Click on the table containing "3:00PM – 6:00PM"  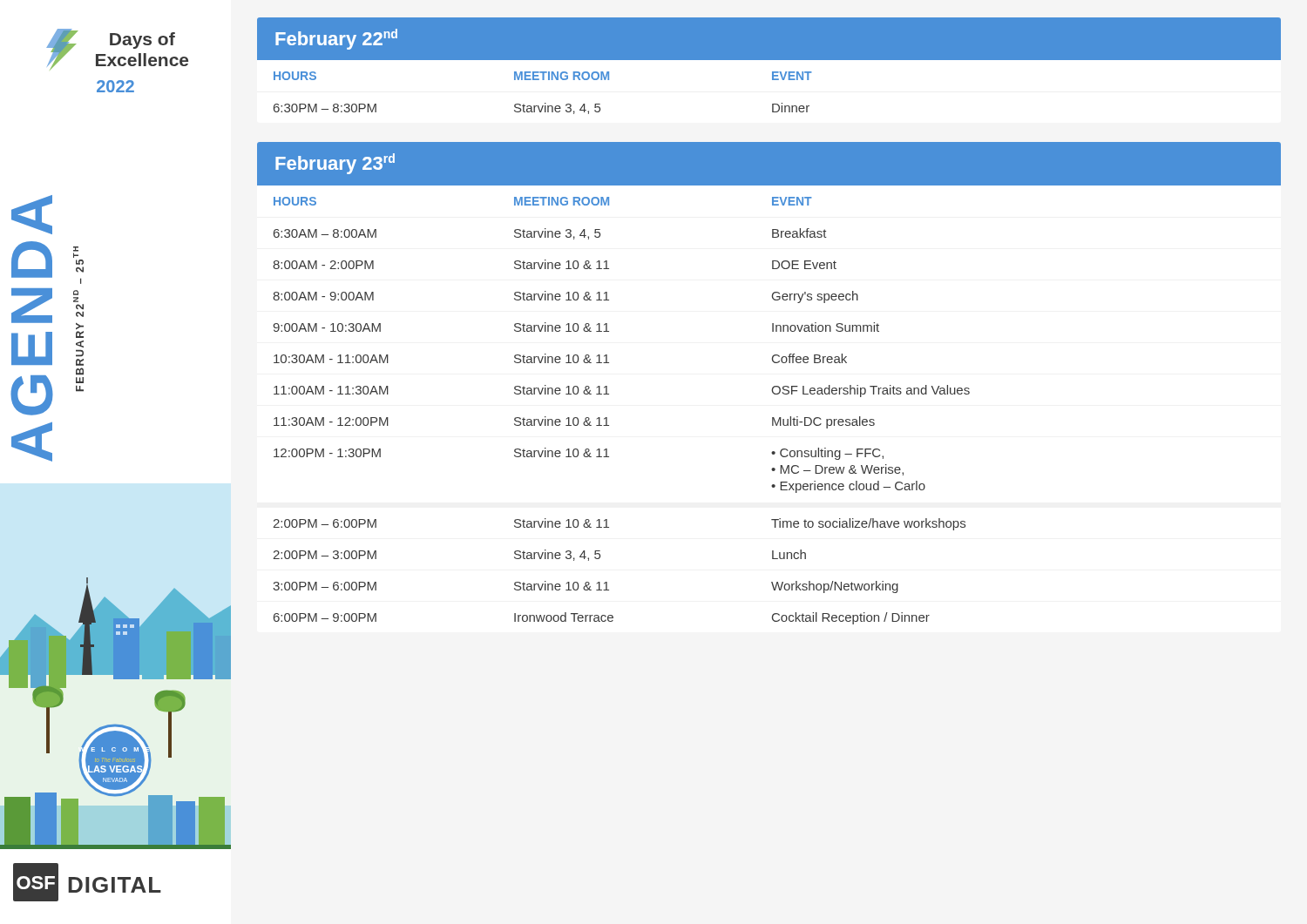point(769,409)
